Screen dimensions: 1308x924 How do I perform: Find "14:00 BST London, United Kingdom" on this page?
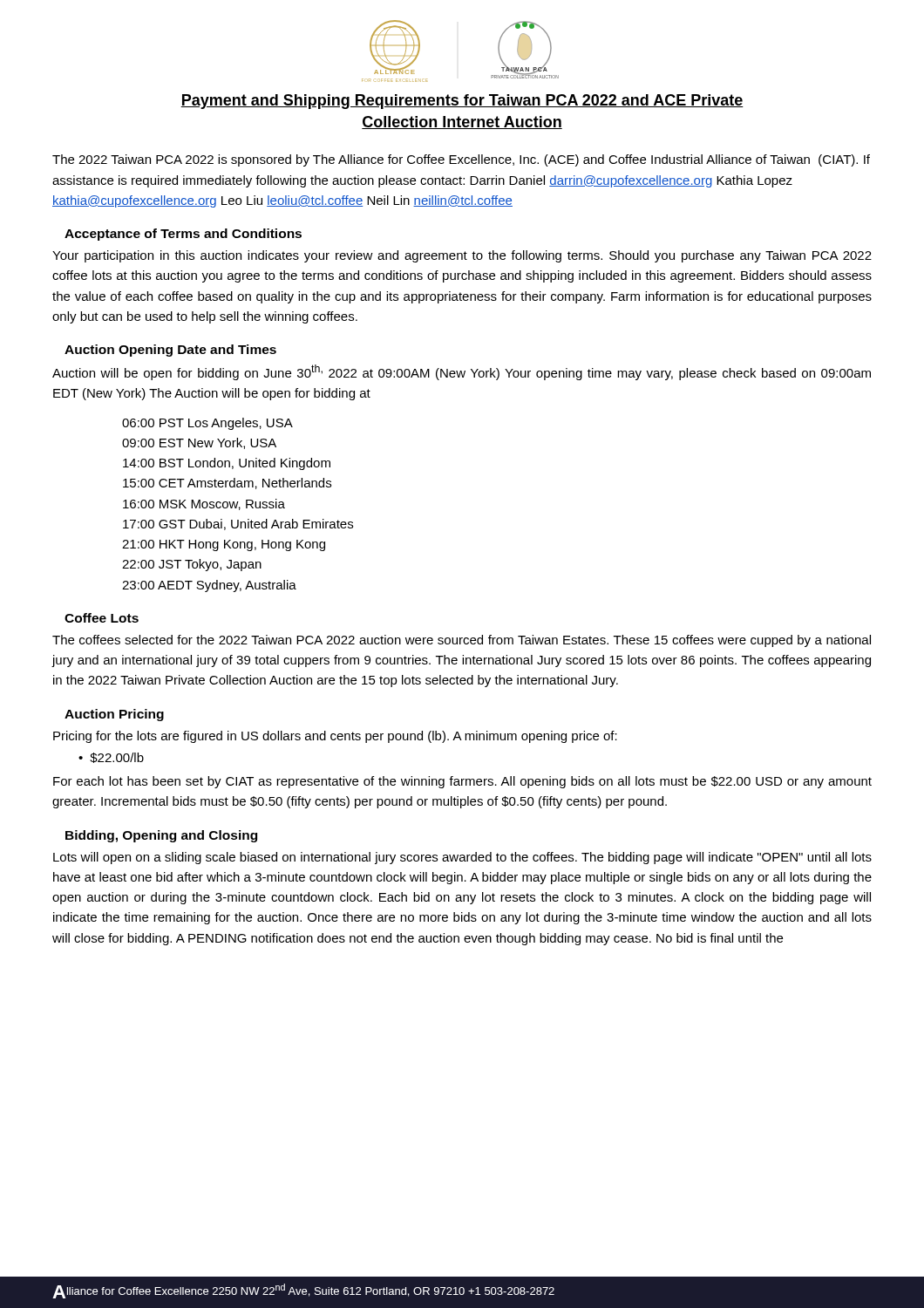pos(227,463)
